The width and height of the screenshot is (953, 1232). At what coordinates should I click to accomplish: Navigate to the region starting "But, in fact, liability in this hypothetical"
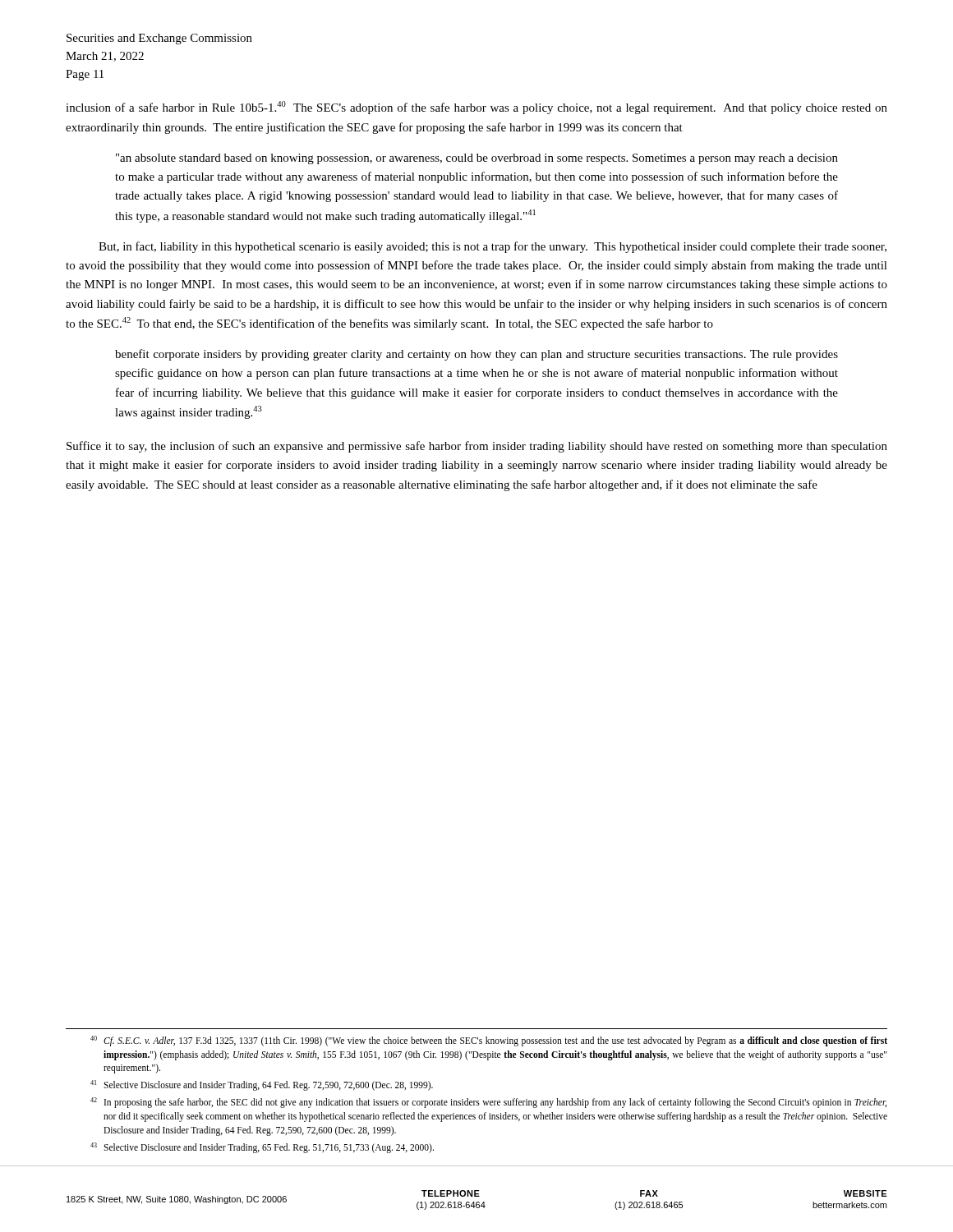click(476, 285)
